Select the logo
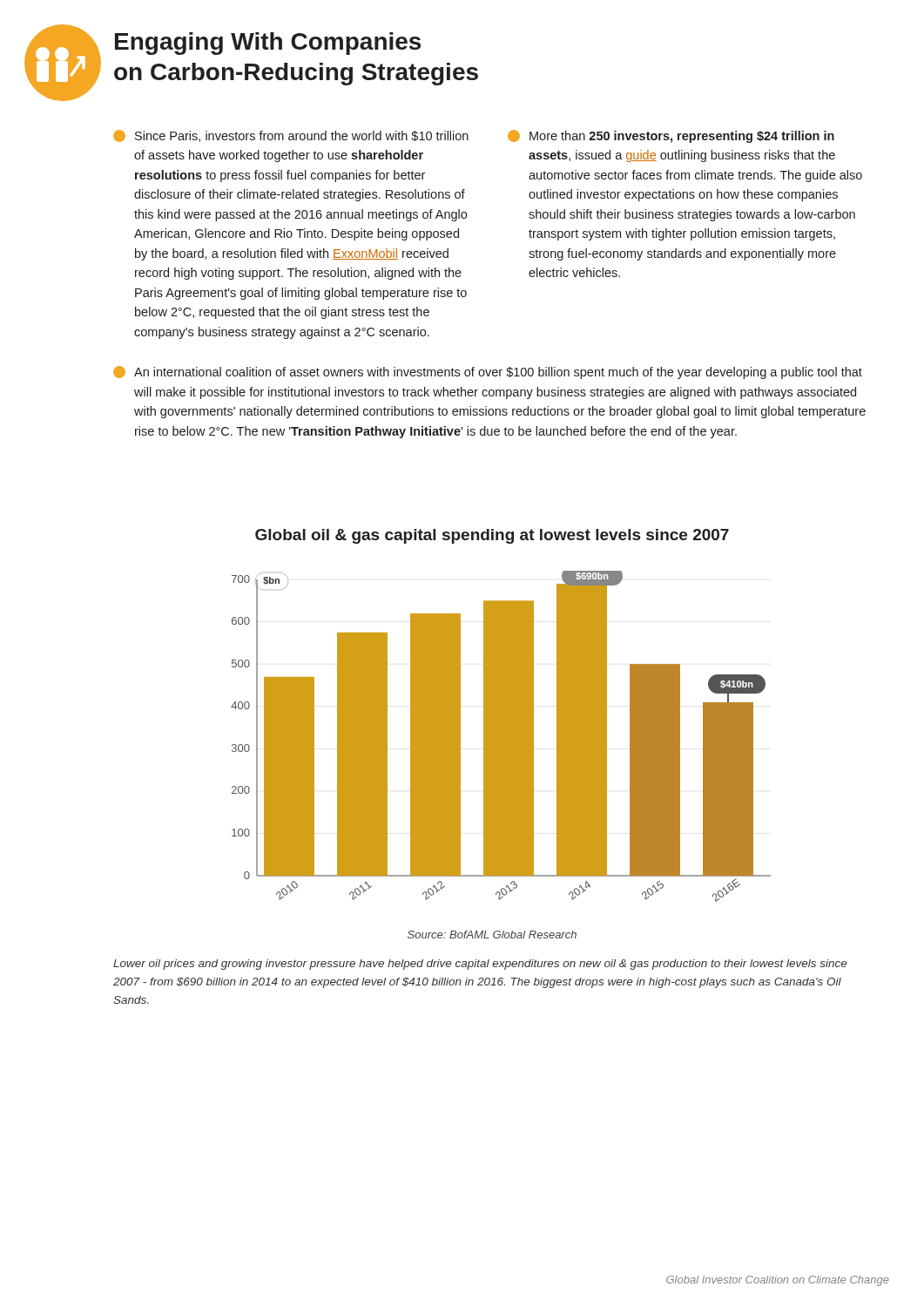Screen dimensions: 1307x924 click(x=63, y=63)
